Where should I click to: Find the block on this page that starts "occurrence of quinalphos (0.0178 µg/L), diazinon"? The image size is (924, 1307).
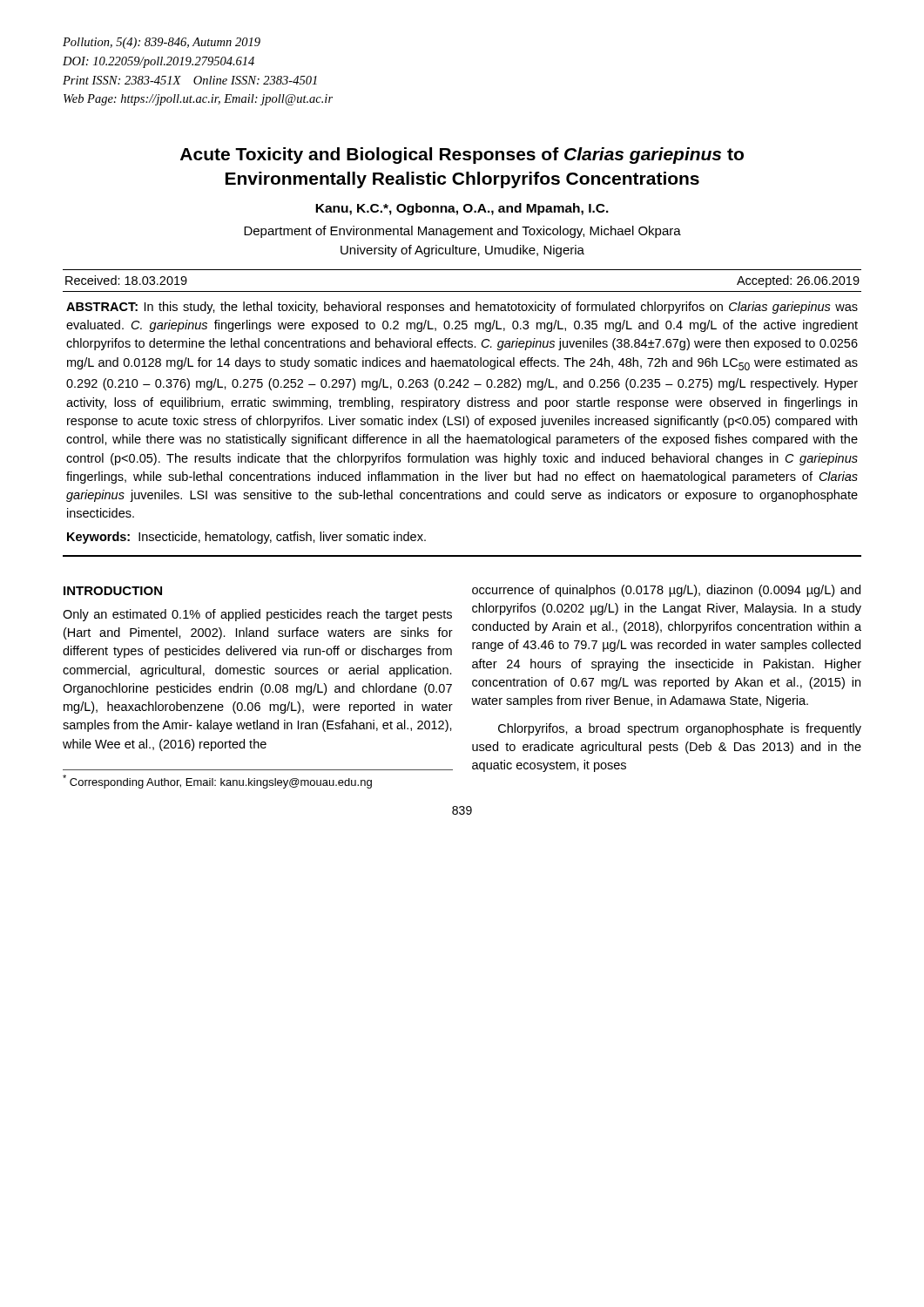click(666, 678)
